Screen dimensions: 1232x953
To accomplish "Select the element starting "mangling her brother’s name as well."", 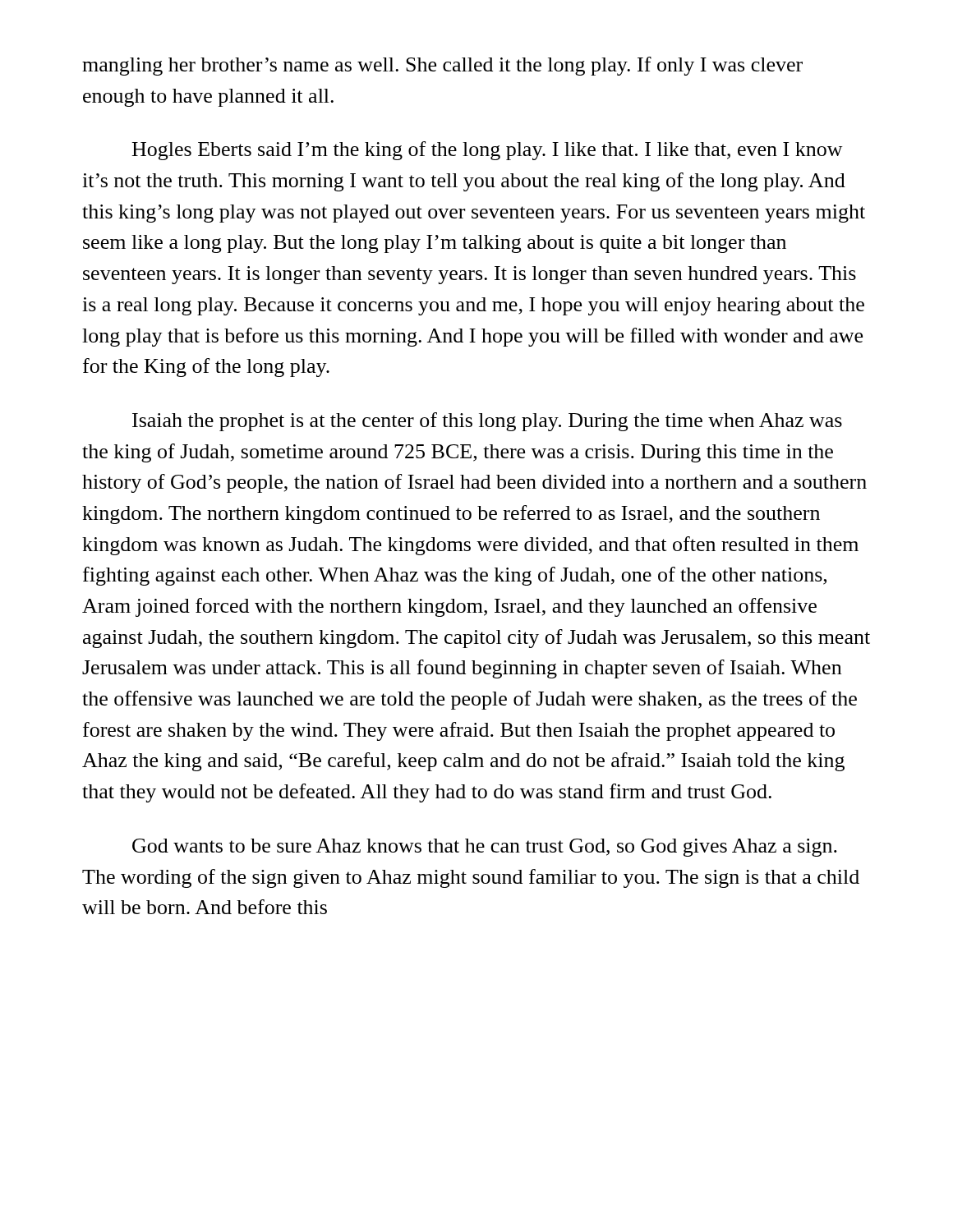I will point(476,80).
